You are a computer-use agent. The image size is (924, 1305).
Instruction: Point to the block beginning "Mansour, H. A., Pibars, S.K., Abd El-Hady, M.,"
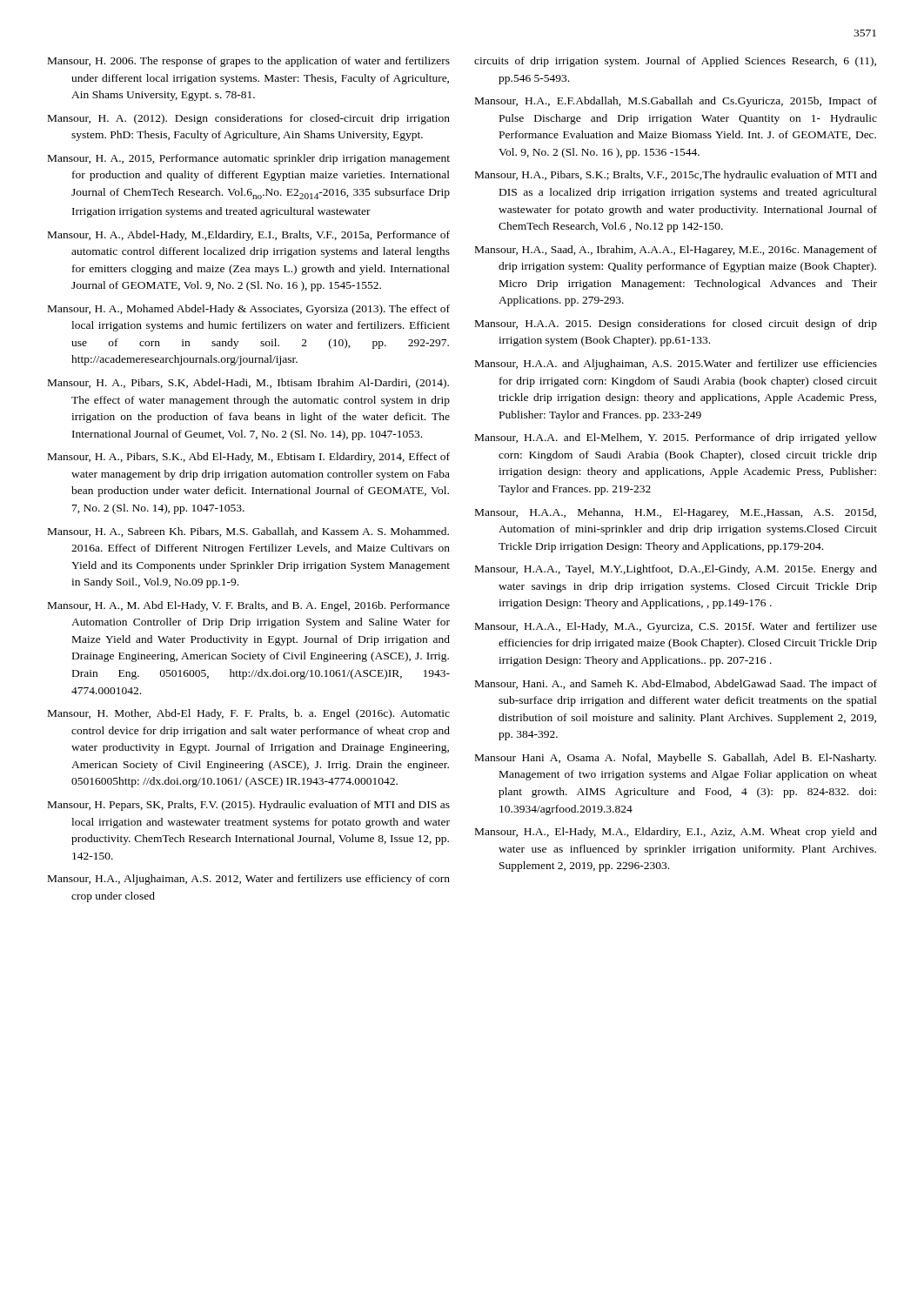pyautogui.click(x=248, y=482)
